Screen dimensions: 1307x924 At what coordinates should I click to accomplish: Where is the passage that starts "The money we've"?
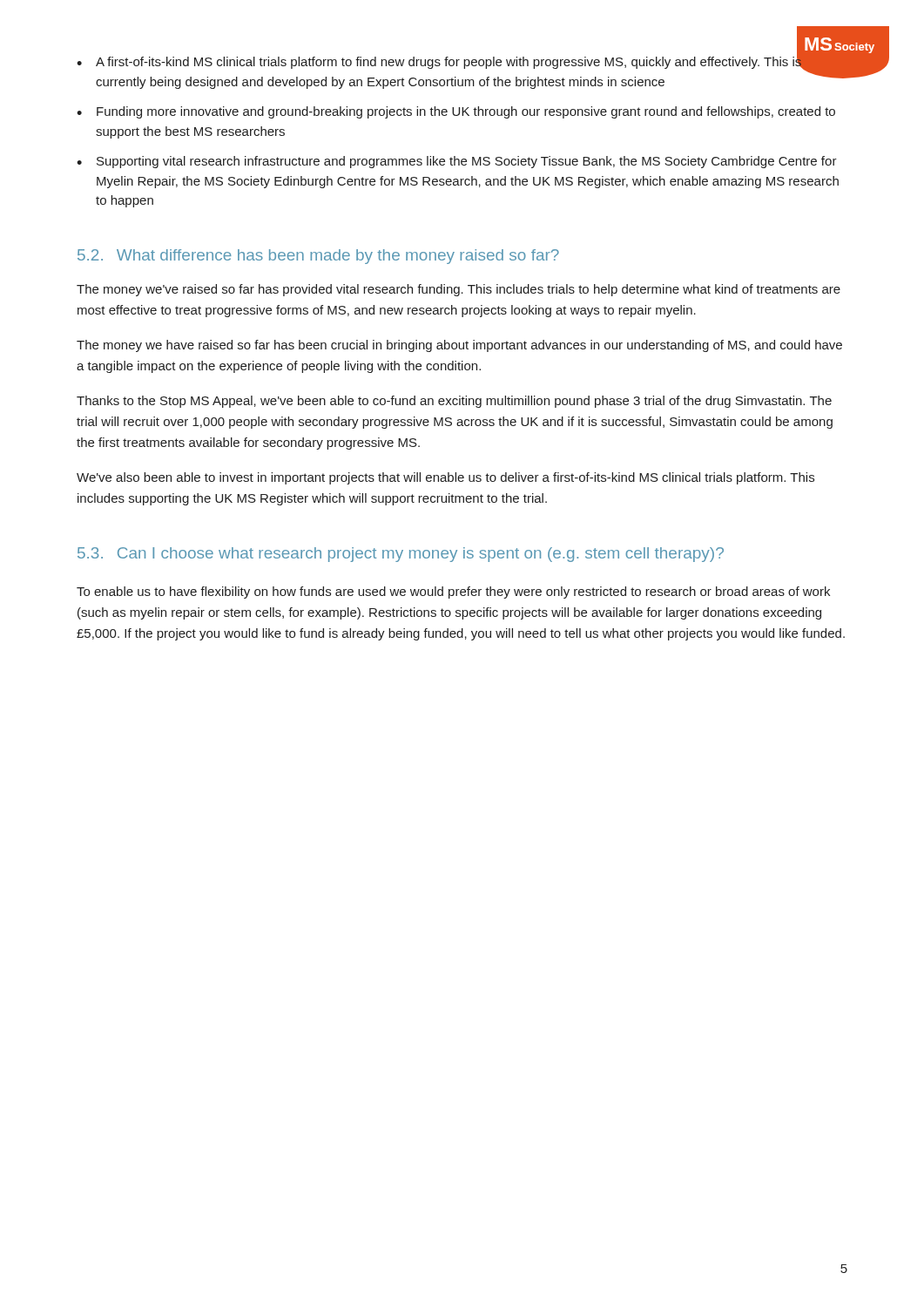[x=459, y=299]
